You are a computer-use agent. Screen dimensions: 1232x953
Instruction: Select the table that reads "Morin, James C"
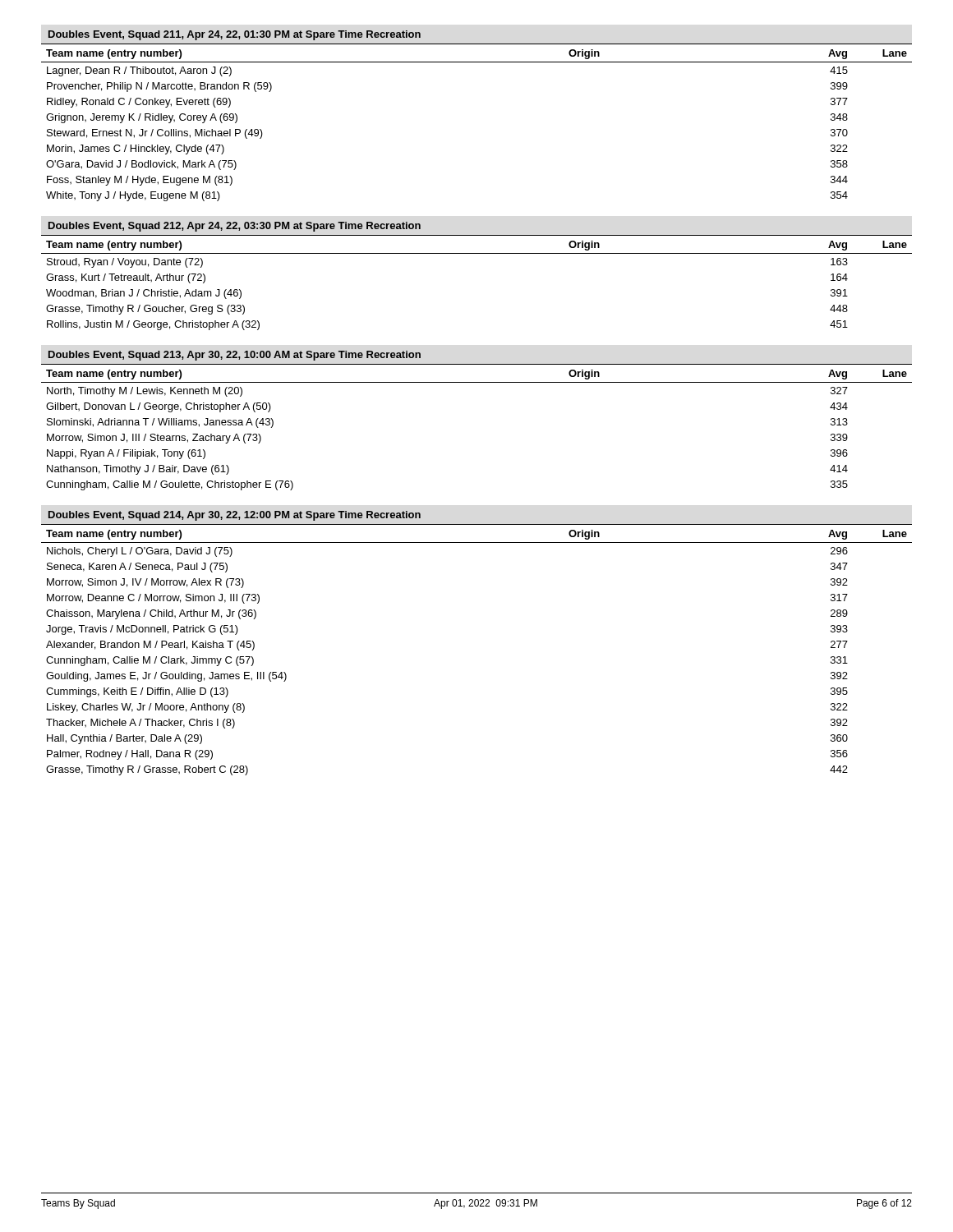click(x=476, y=123)
